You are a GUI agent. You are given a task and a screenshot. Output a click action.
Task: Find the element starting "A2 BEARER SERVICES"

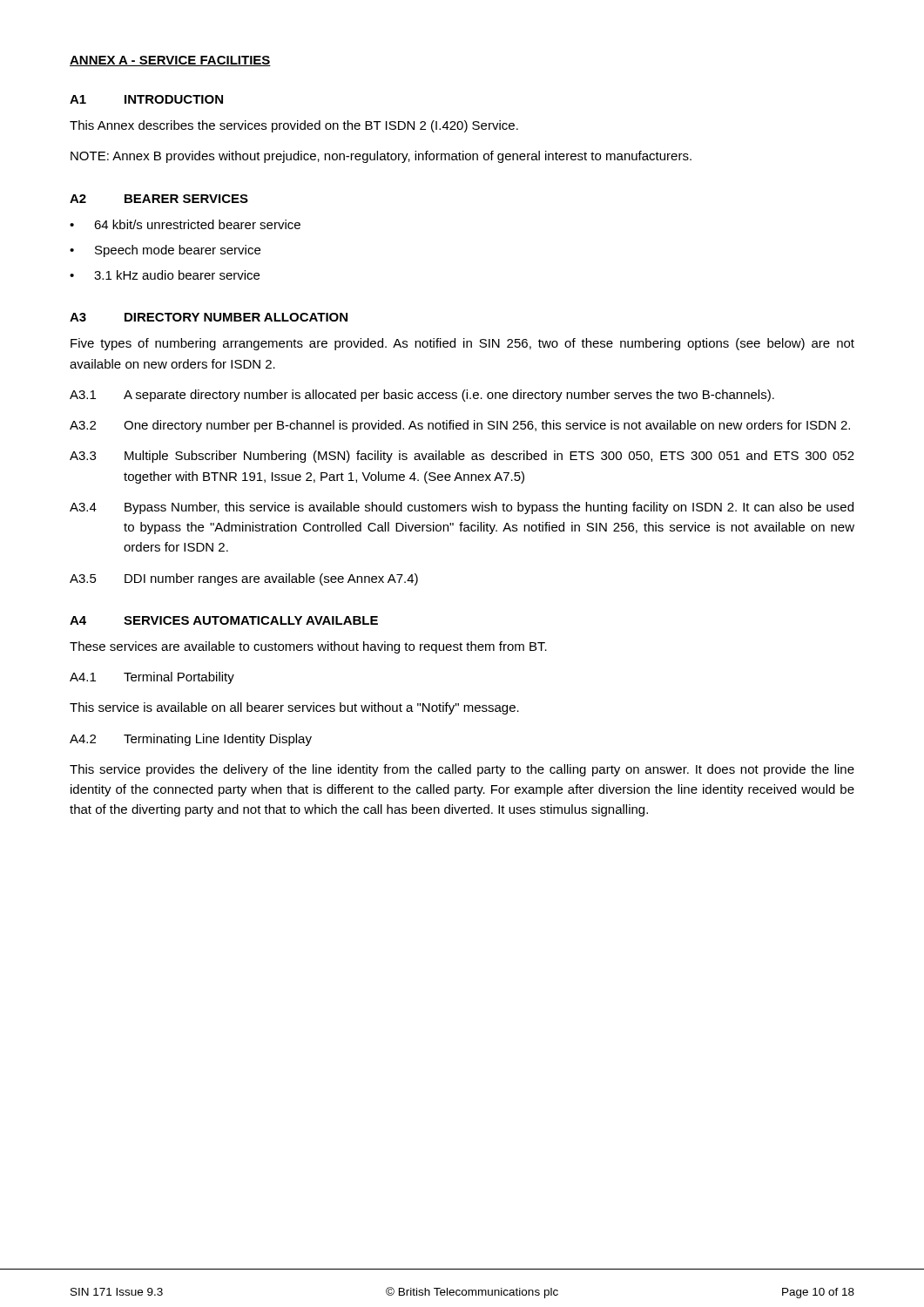tap(159, 198)
